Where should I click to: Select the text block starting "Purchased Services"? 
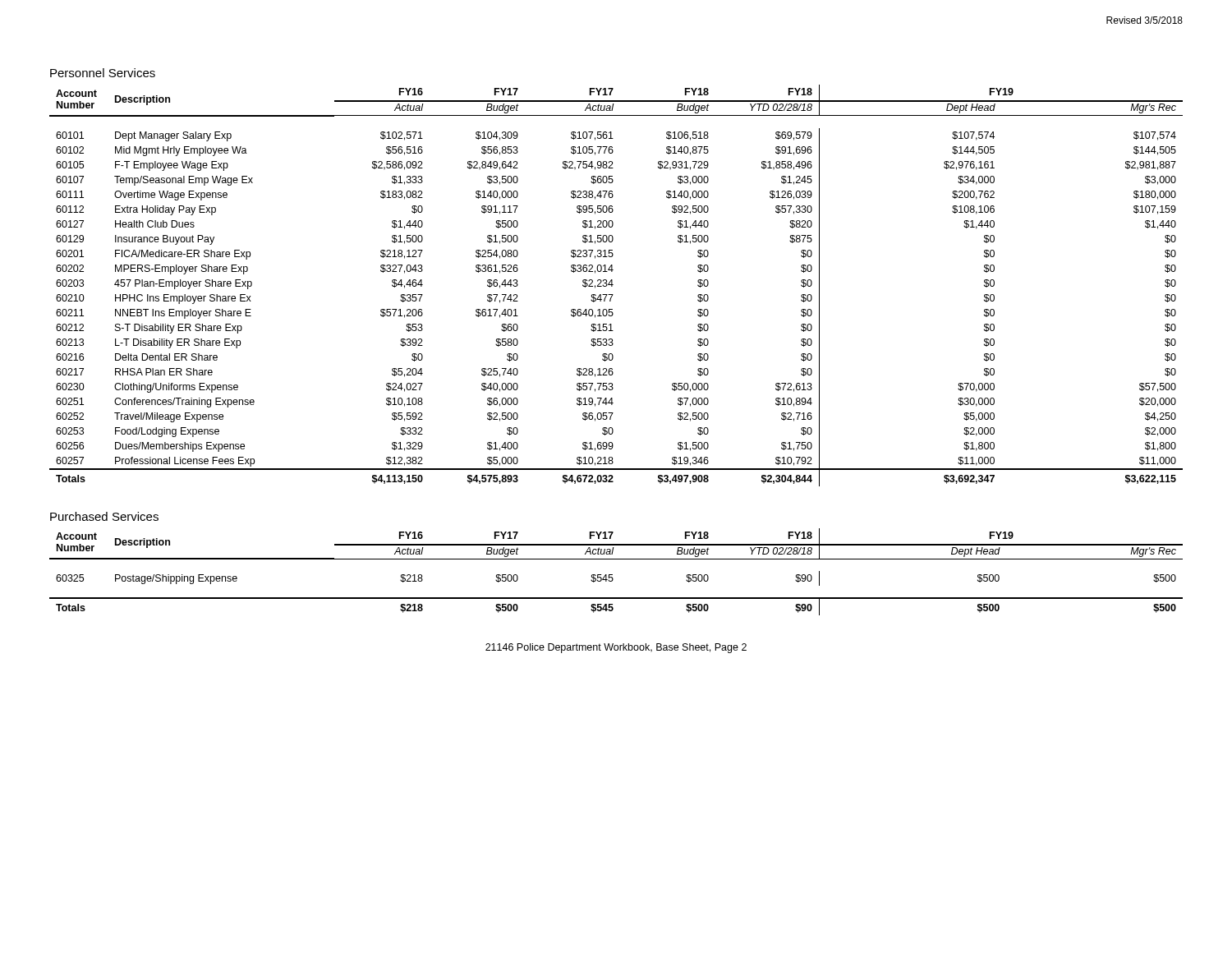(104, 516)
